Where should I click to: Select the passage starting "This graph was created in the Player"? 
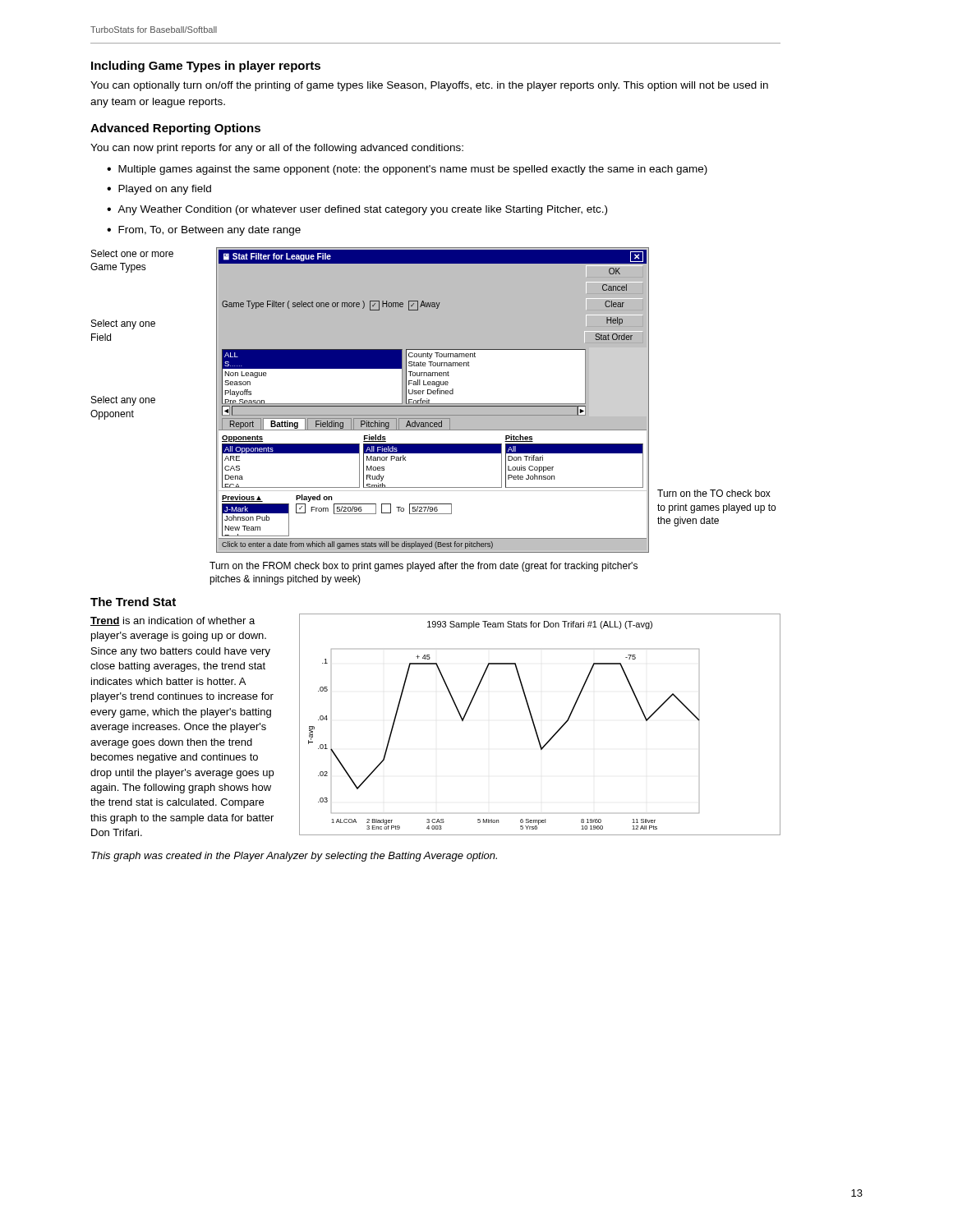294,855
